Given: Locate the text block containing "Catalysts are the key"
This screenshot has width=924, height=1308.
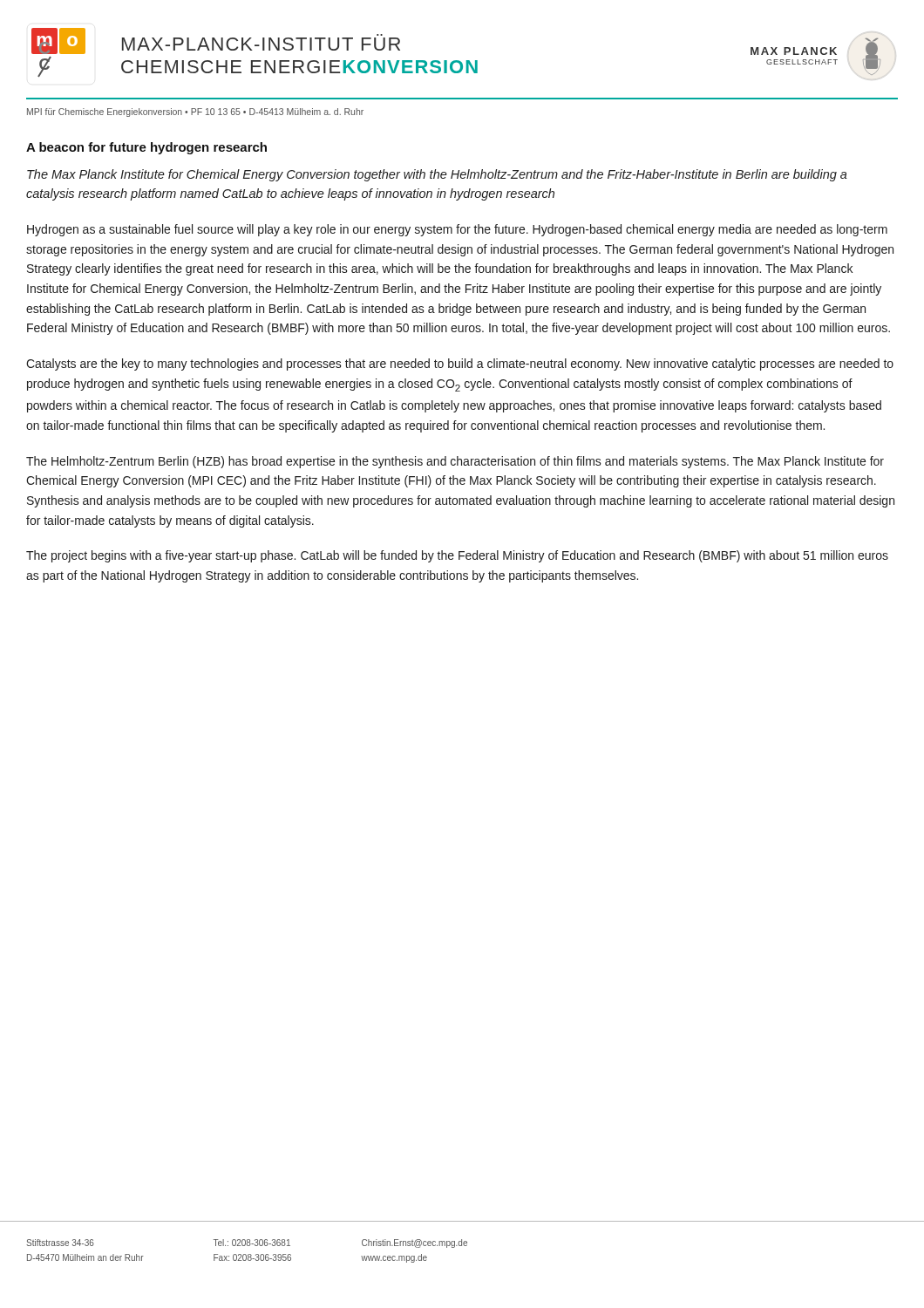Looking at the screenshot, I should tap(460, 395).
